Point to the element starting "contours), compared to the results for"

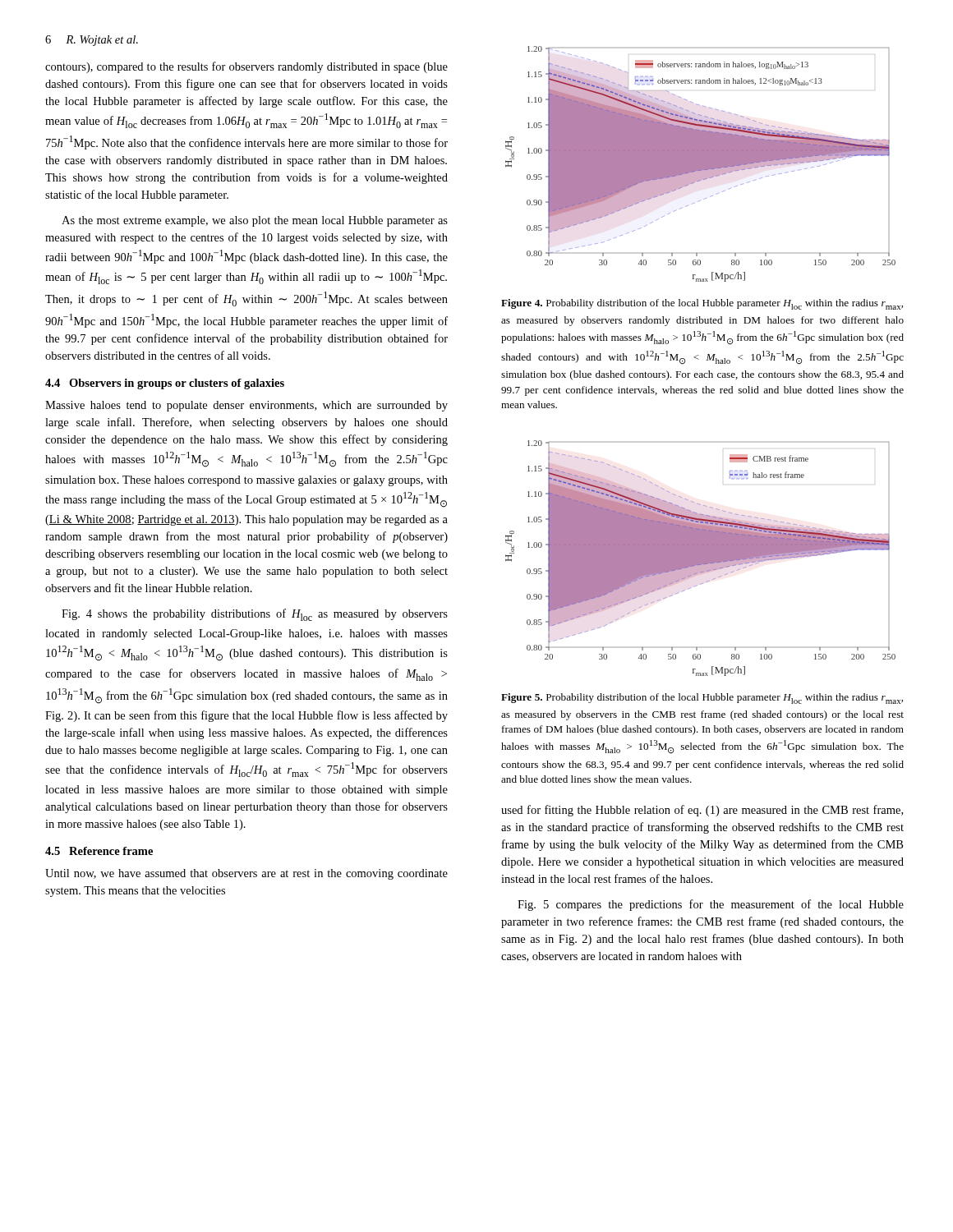pyautogui.click(x=246, y=131)
